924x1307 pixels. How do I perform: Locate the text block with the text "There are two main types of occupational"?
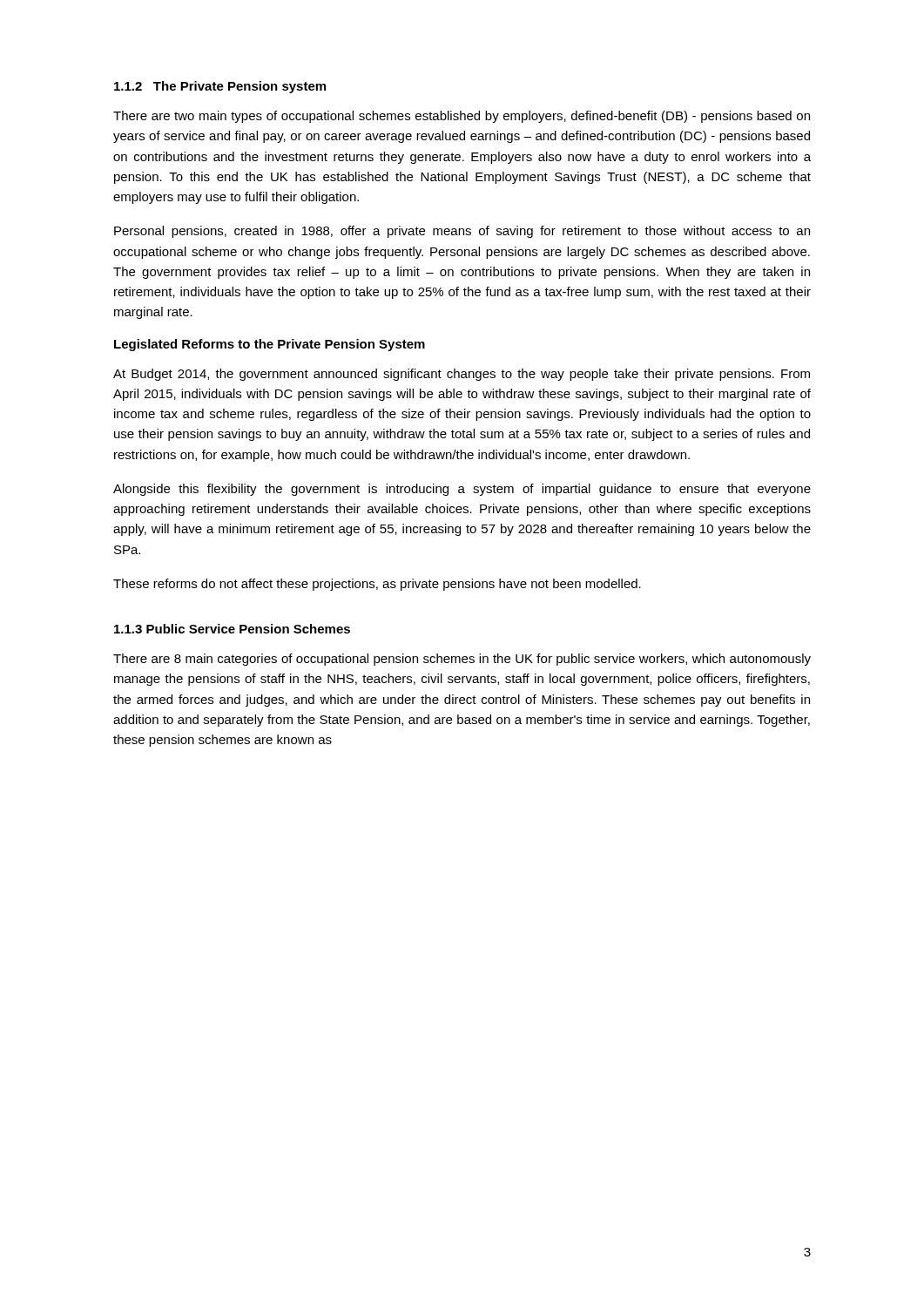[462, 156]
